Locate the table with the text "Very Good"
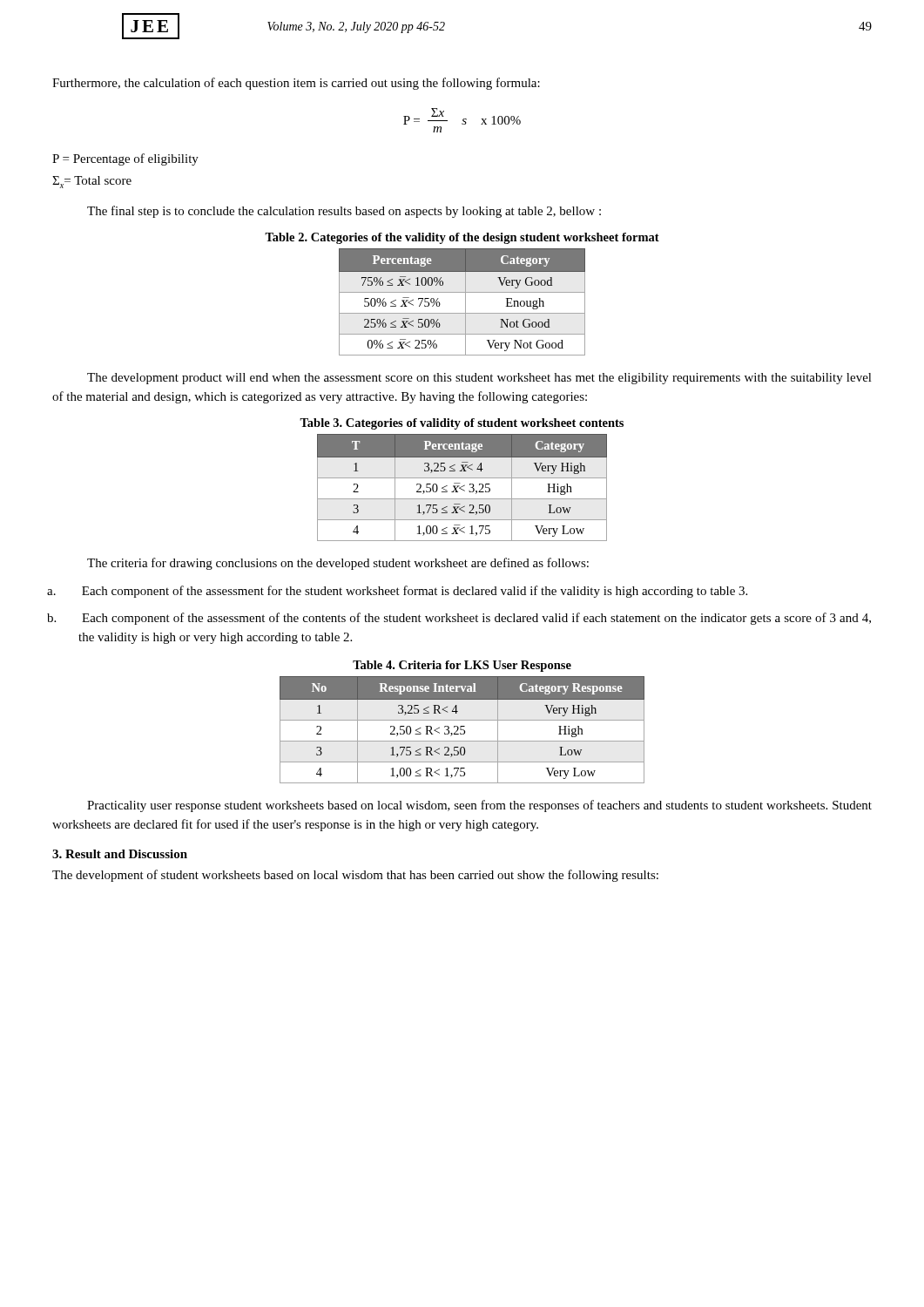This screenshot has width=924, height=1307. click(x=462, y=302)
